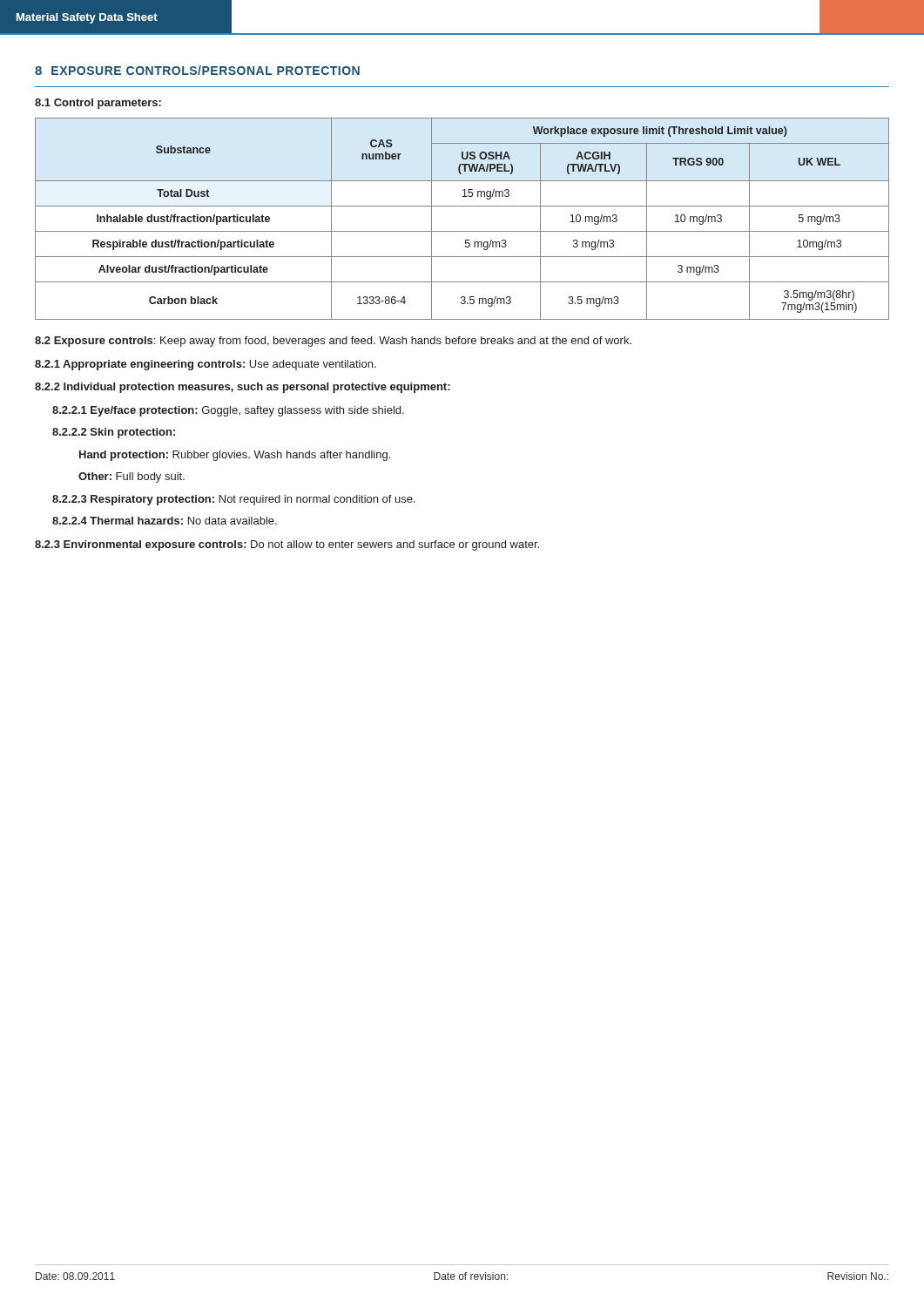Click on the text with the text "Other: Full body suit."
This screenshot has height=1307, width=924.
click(132, 476)
